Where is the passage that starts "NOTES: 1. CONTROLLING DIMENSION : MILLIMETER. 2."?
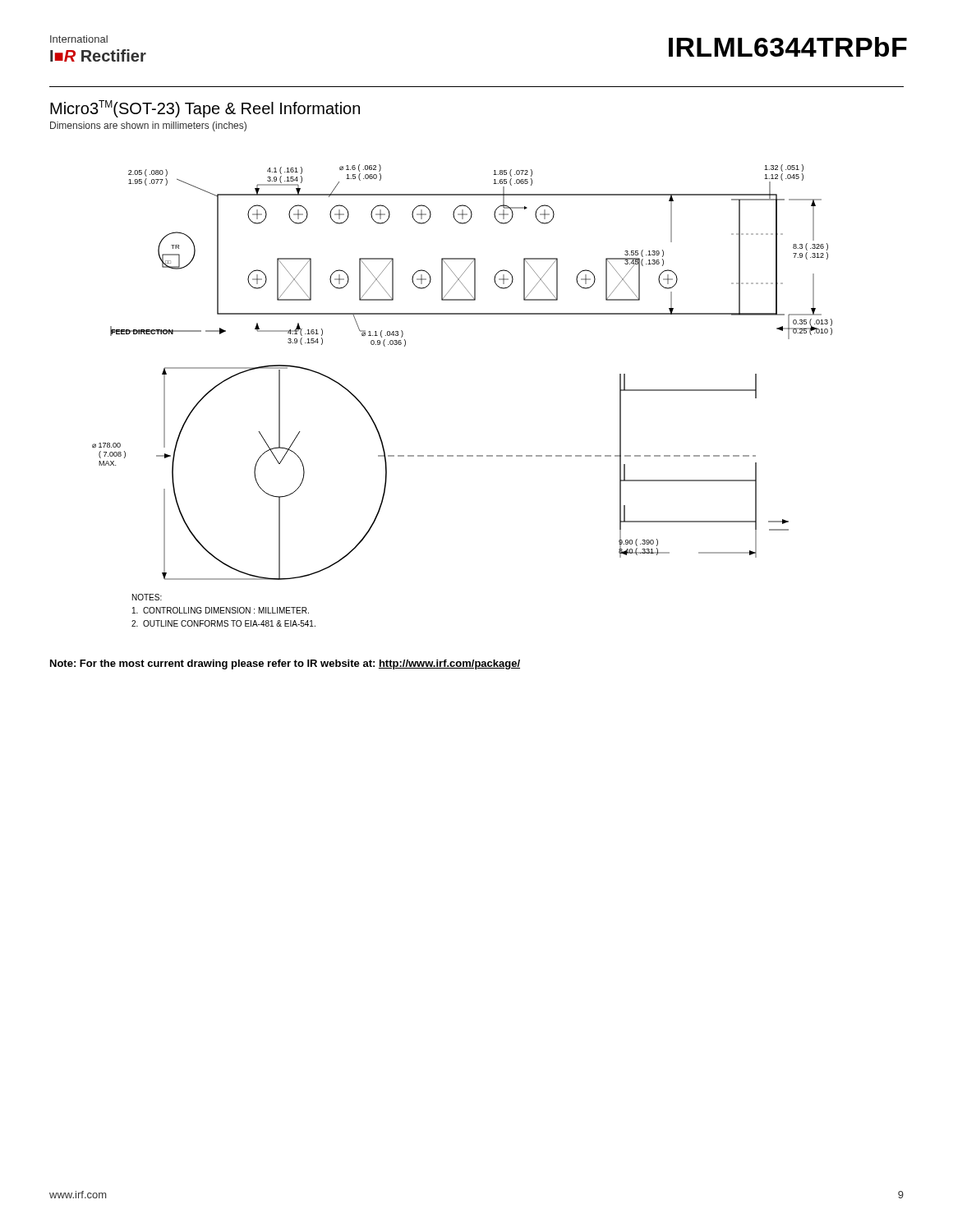This screenshot has height=1232, width=953. (x=224, y=611)
